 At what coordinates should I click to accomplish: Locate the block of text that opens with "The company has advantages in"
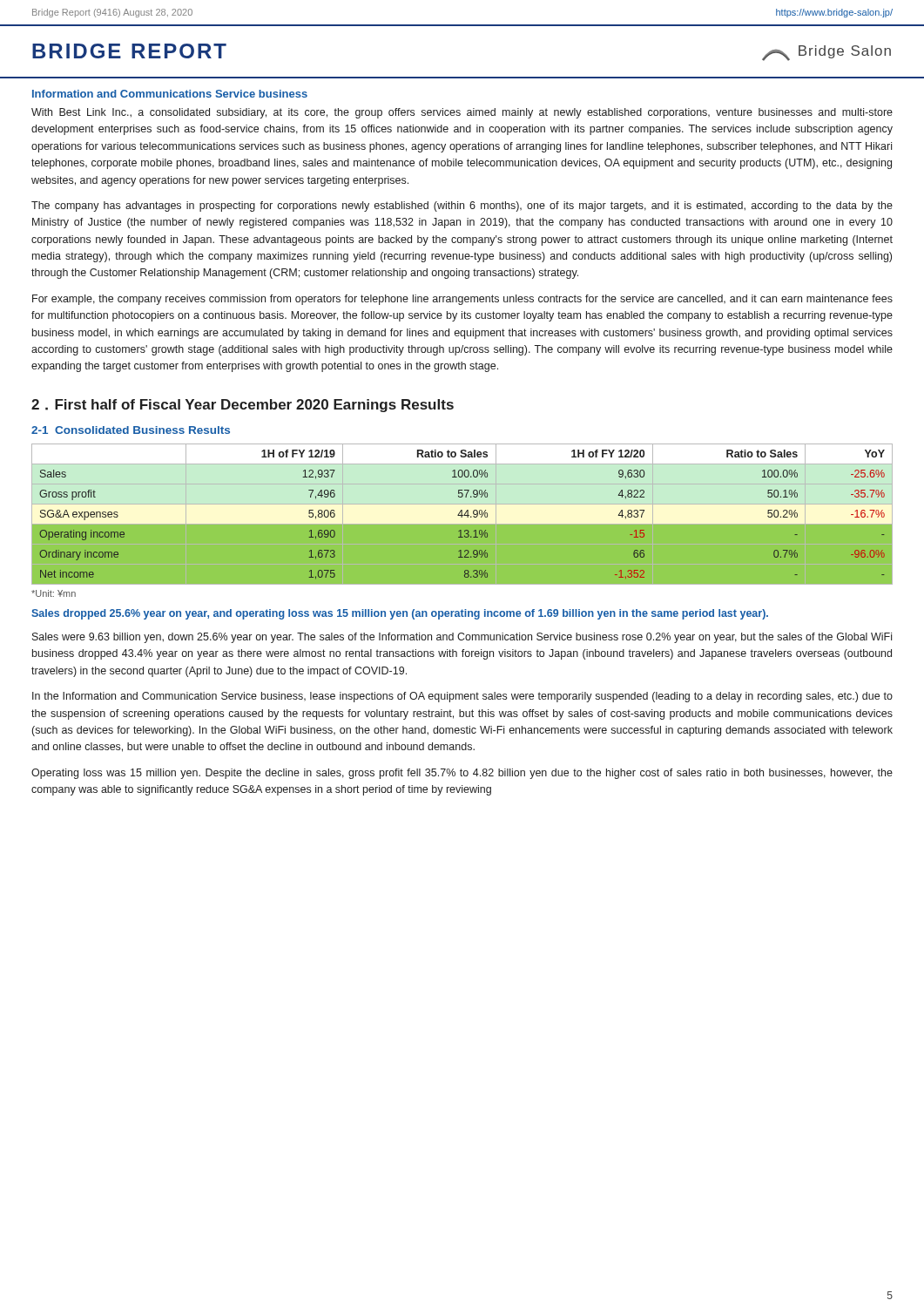(x=462, y=239)
